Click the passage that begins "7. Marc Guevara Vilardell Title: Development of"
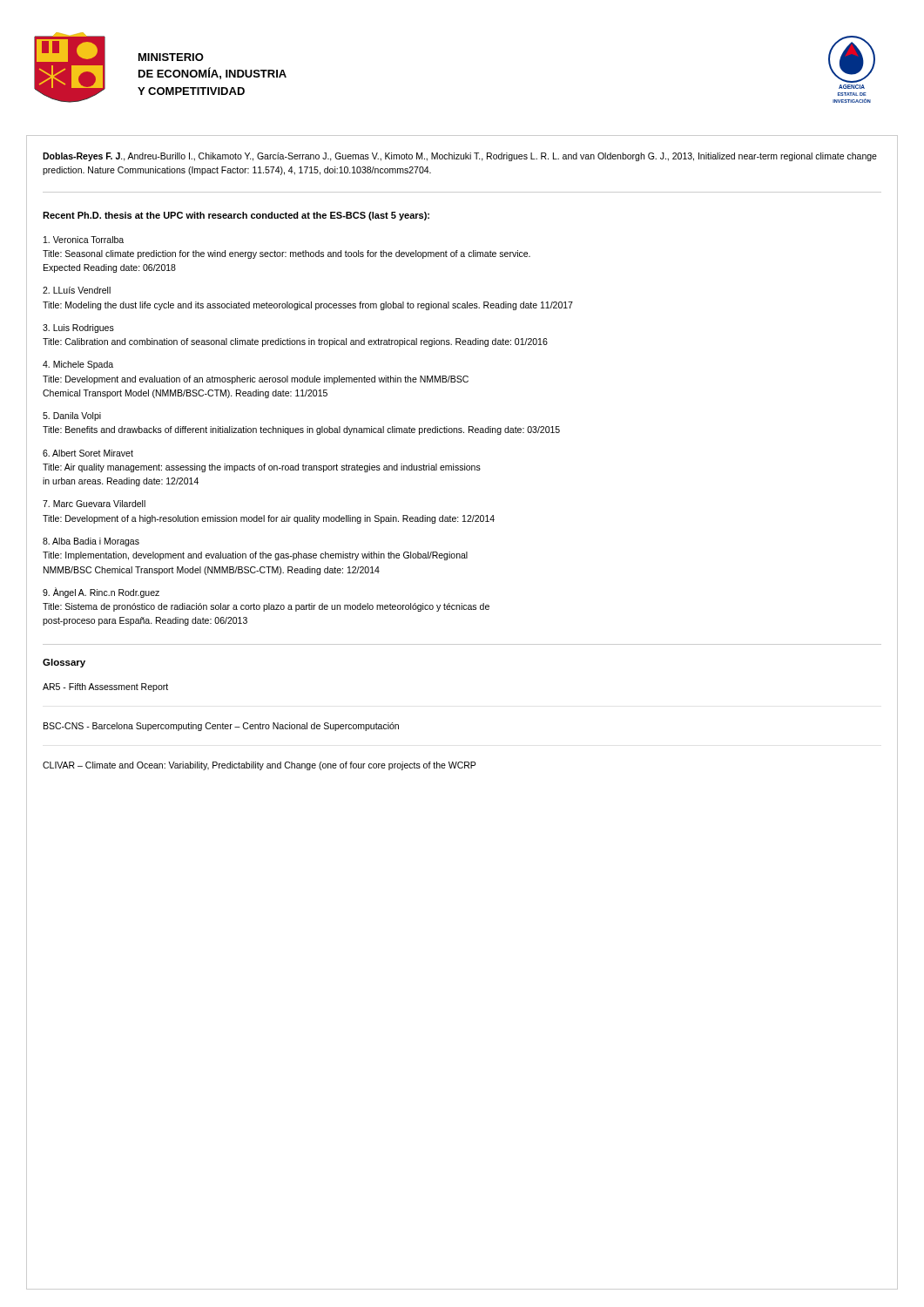924x1307 pixels. click(269, 511)
